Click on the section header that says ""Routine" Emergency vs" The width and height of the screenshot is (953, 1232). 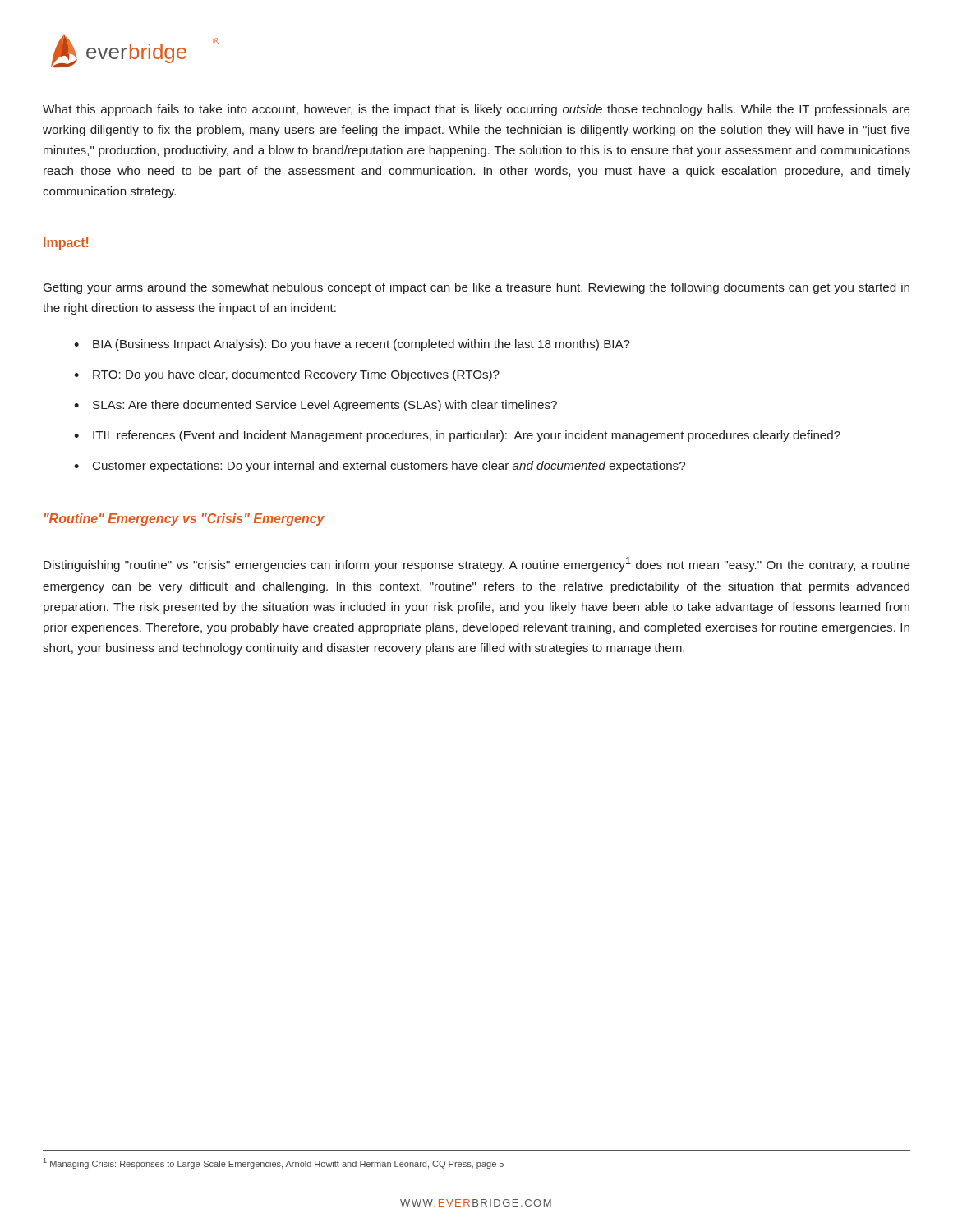point(183,519)
